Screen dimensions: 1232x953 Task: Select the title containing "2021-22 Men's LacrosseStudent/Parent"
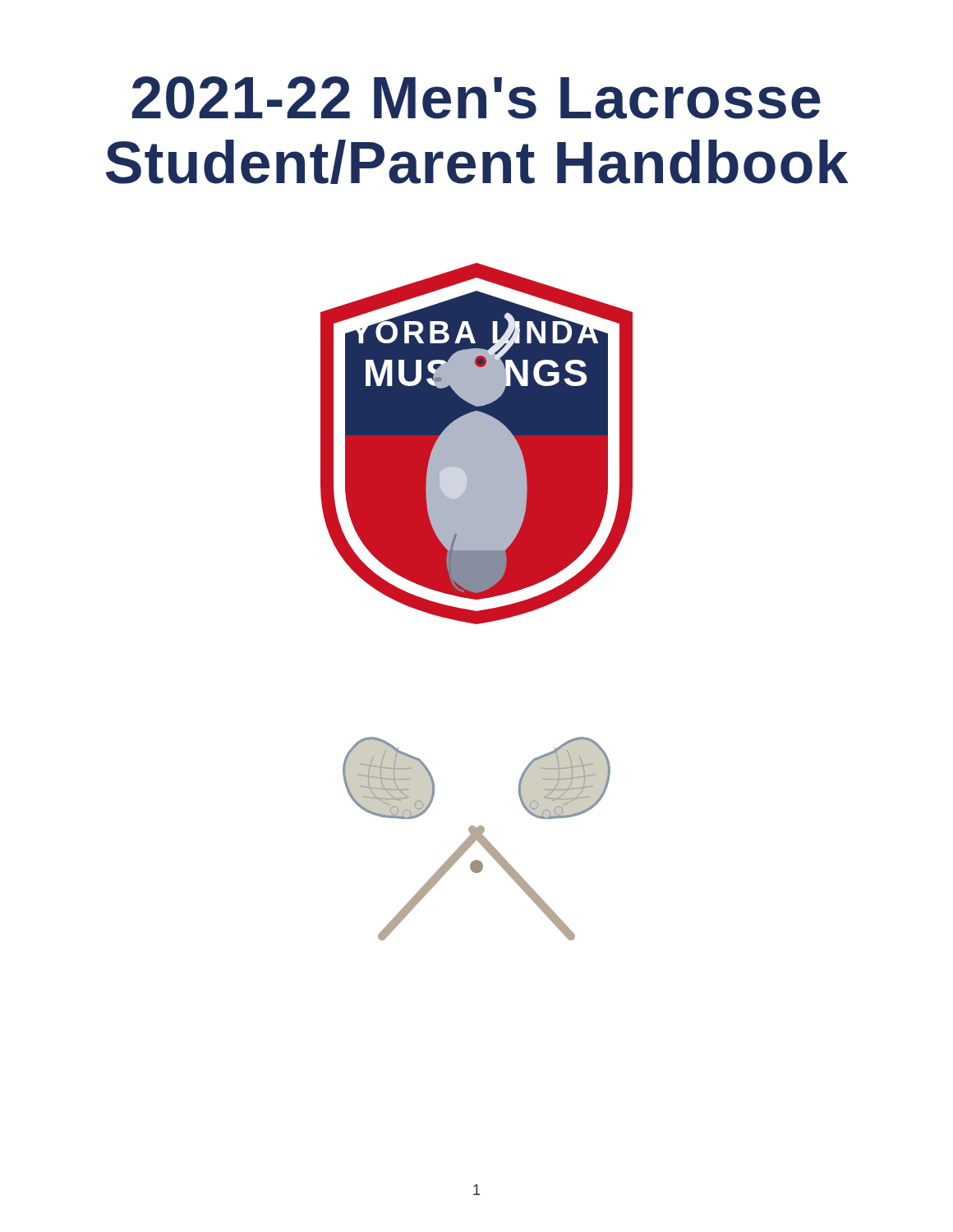pyautogui.click(x=476, y=131)
